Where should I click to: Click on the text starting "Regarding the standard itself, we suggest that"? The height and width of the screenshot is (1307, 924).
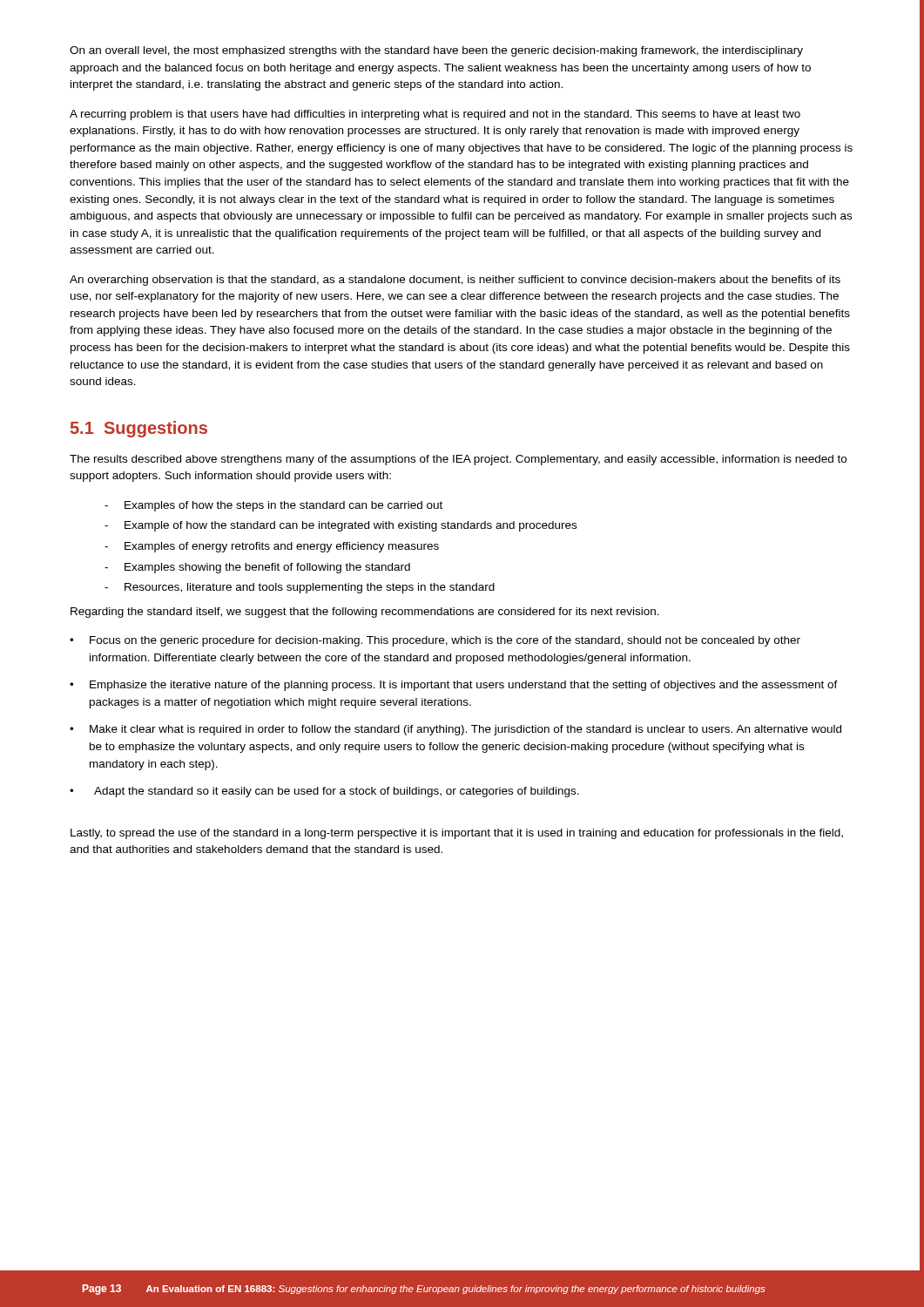tap(365, 611)
